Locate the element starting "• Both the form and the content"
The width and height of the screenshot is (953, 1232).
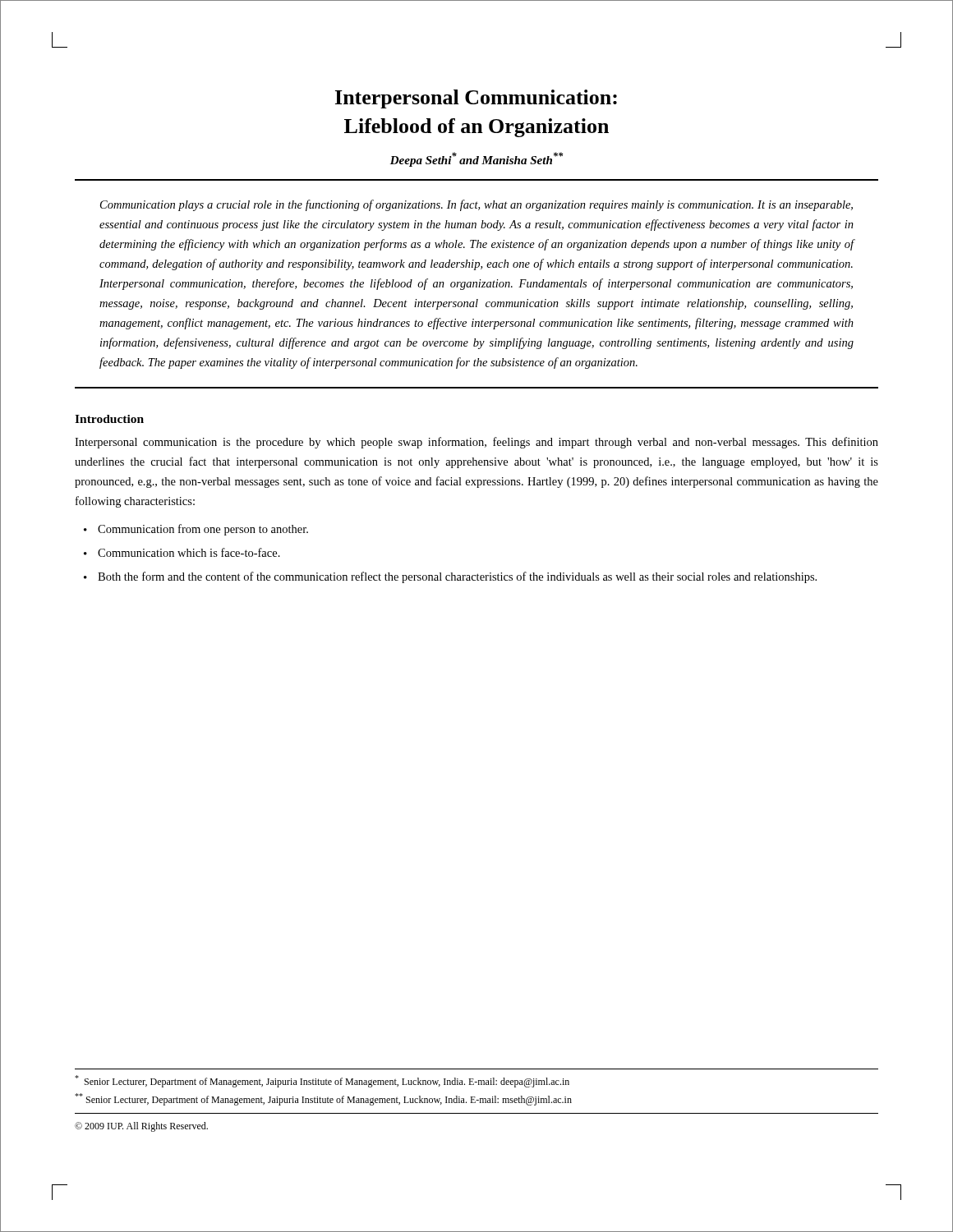(450, 577)
